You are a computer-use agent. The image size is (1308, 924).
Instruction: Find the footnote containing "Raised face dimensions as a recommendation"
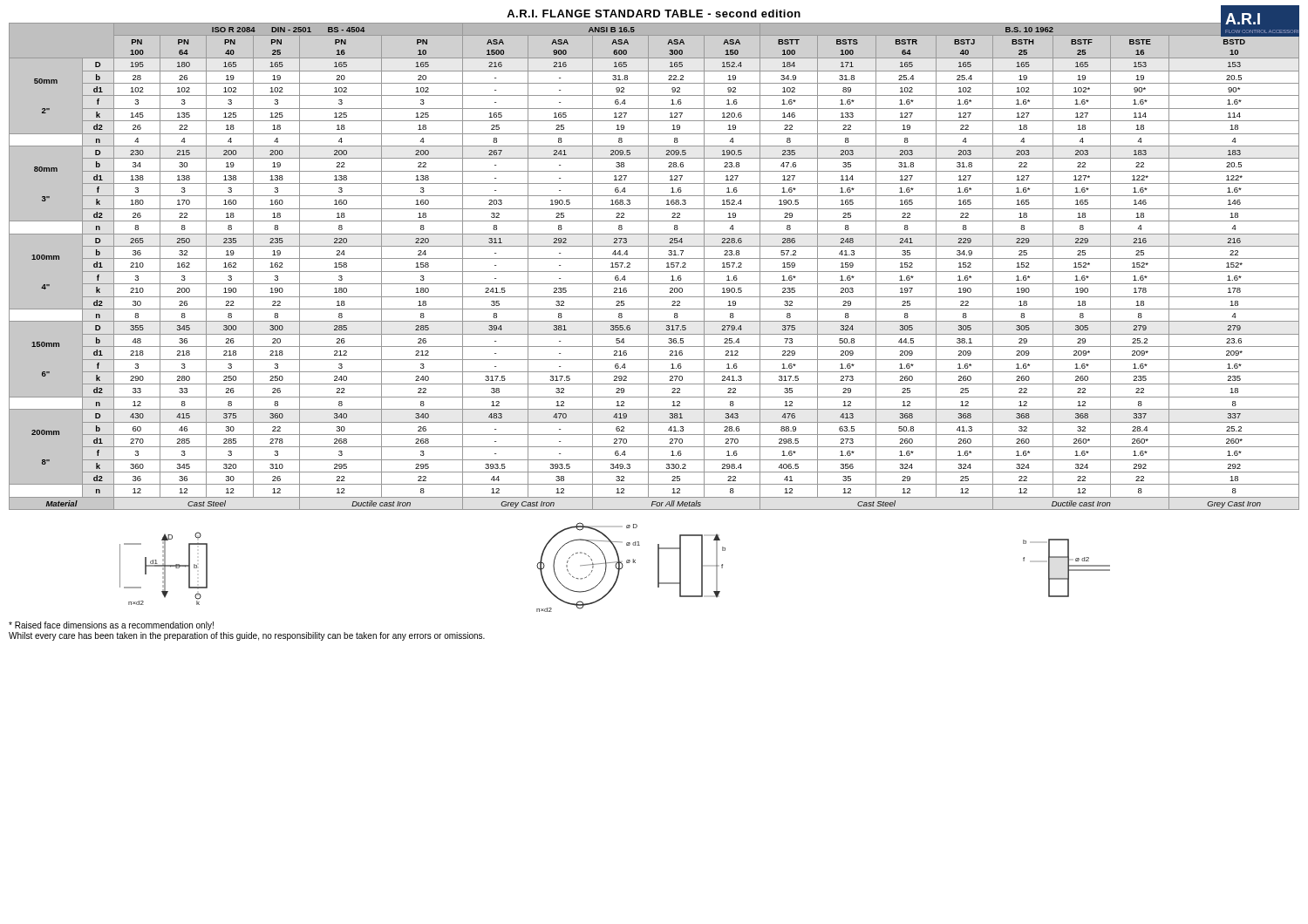111,626
